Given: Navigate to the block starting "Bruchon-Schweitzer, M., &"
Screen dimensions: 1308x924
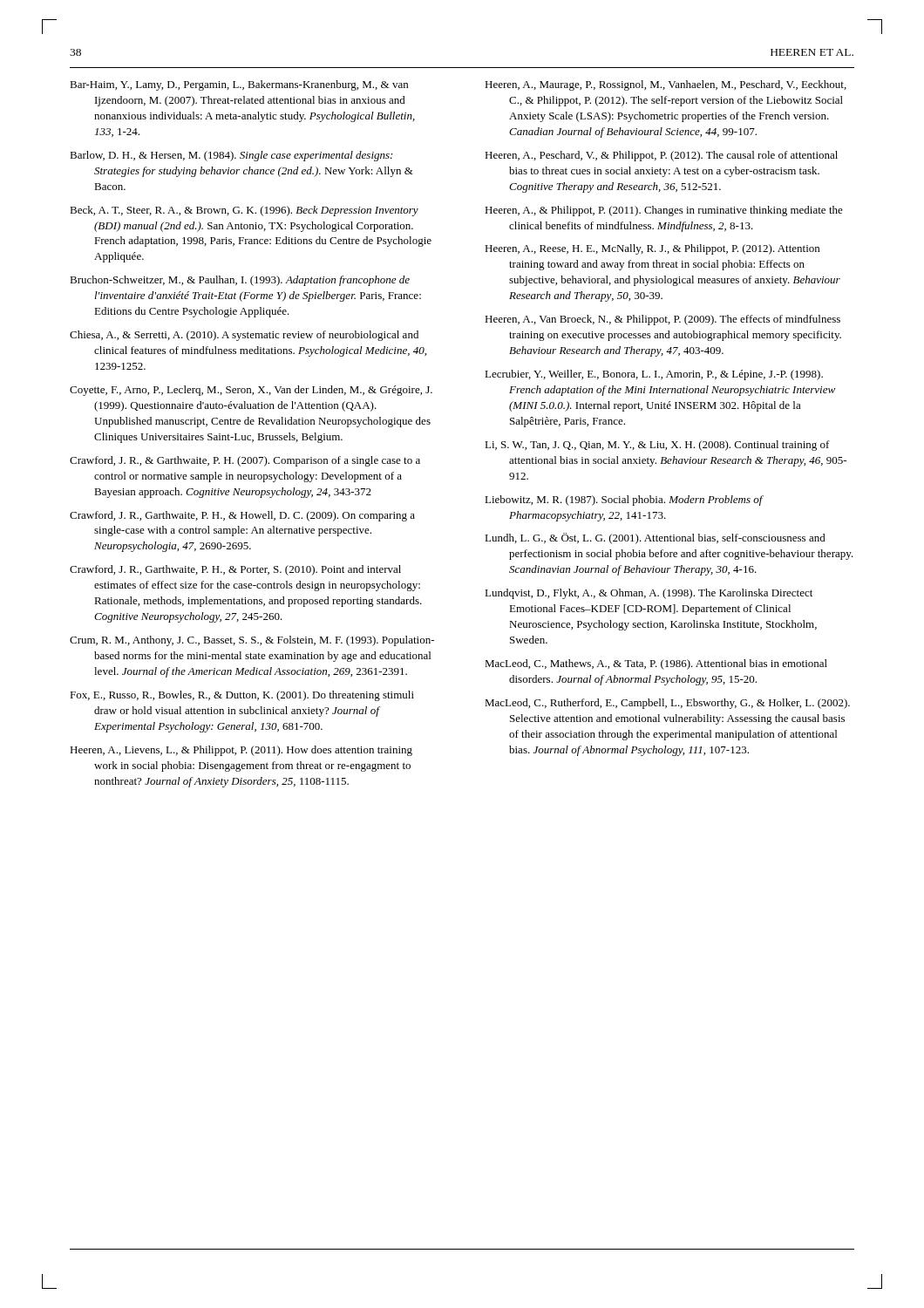Looking at the screenshot, I should click(246, 295).
